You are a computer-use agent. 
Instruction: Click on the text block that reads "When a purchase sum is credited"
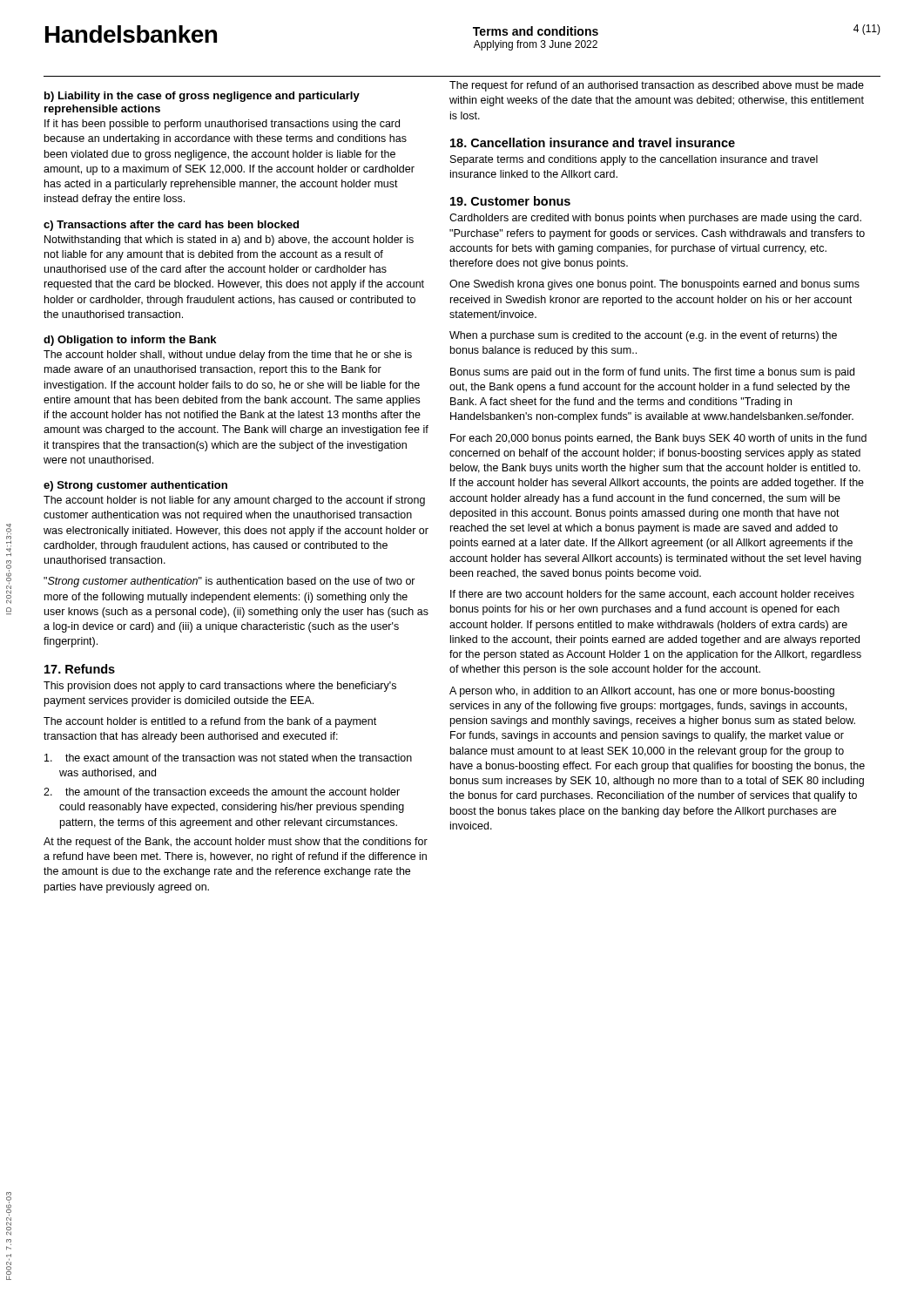[x=643, y=343]
